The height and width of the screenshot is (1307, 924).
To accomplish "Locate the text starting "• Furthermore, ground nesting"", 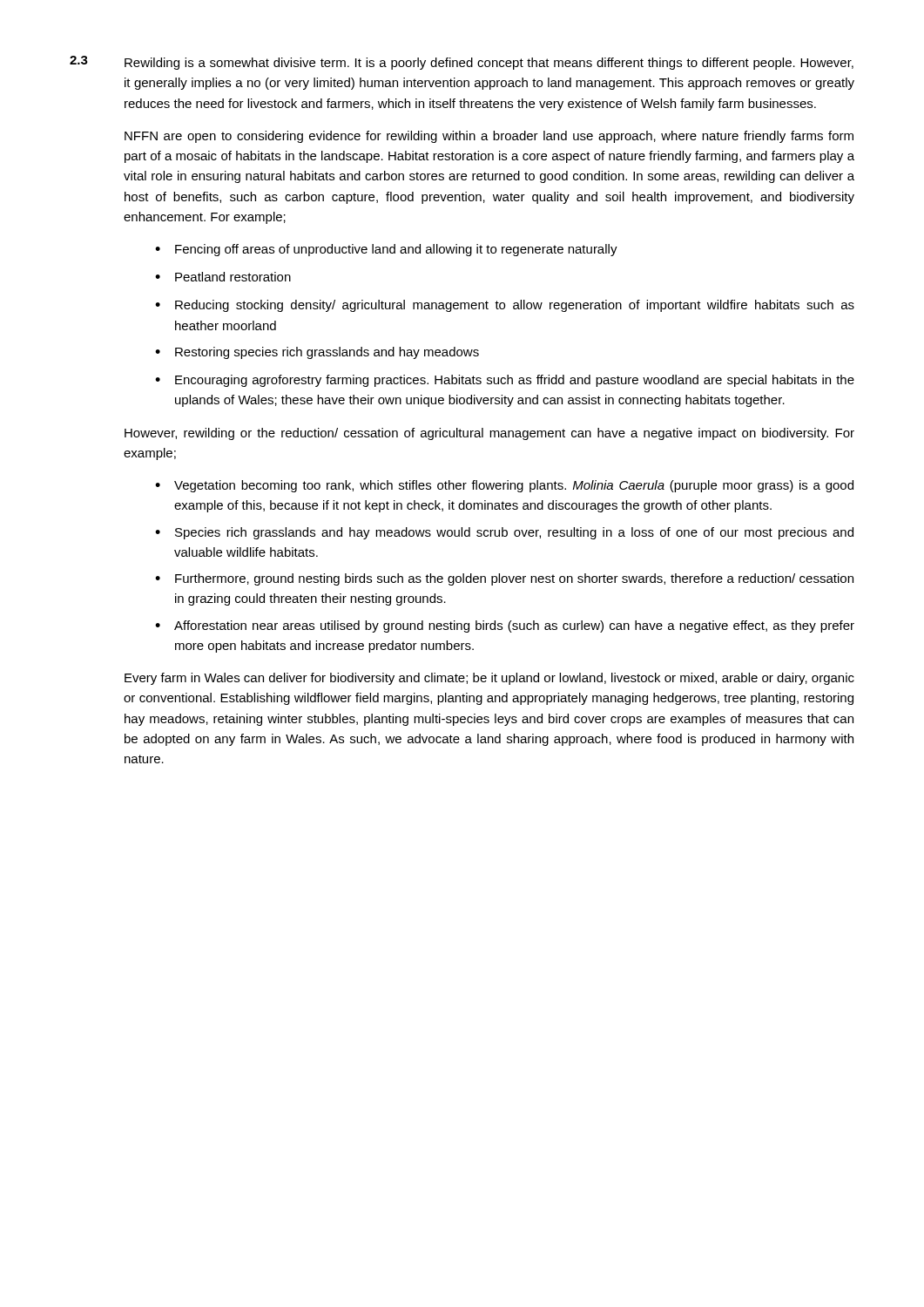I will point(505,588).
